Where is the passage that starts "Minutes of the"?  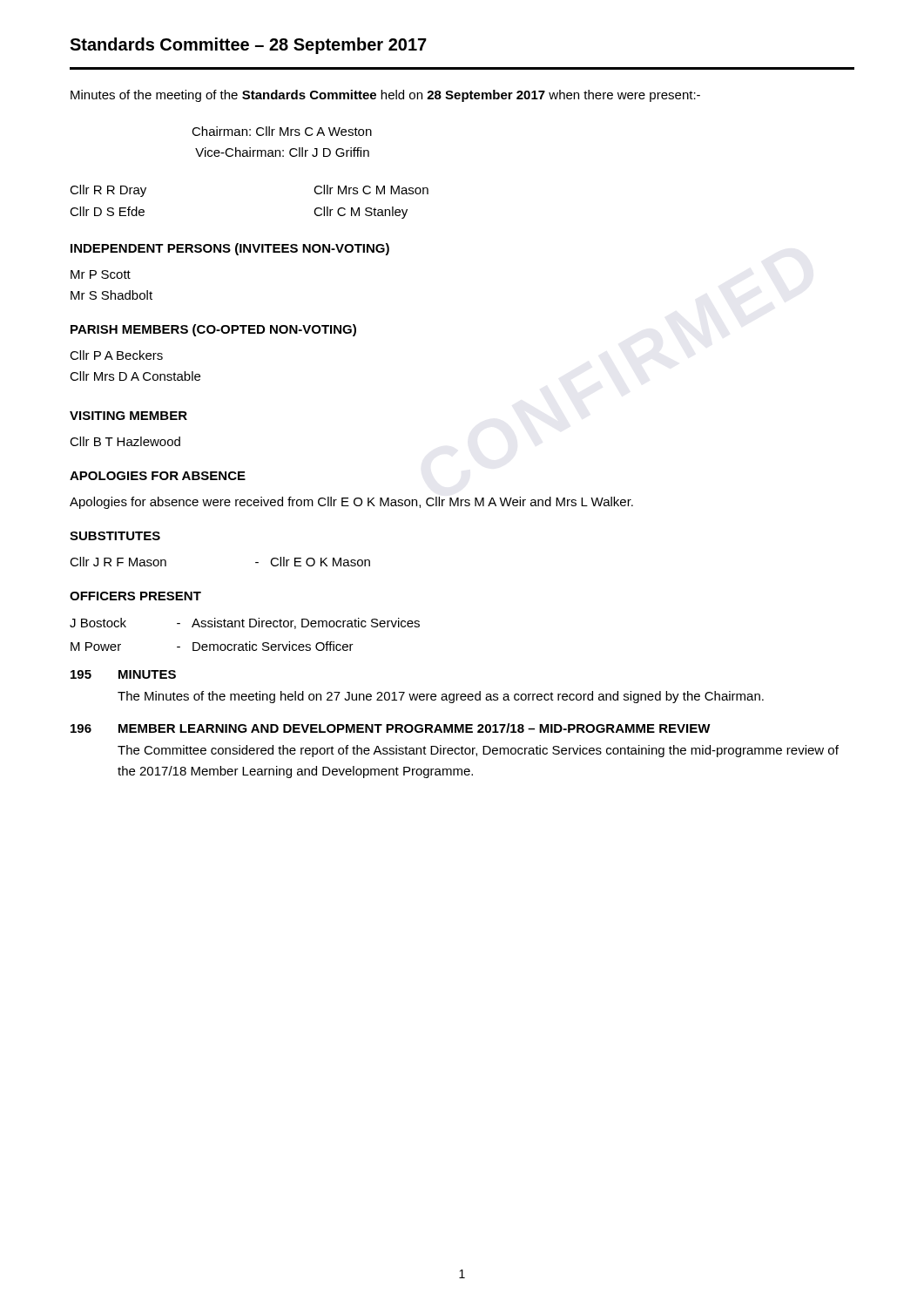tap(385, 95)
